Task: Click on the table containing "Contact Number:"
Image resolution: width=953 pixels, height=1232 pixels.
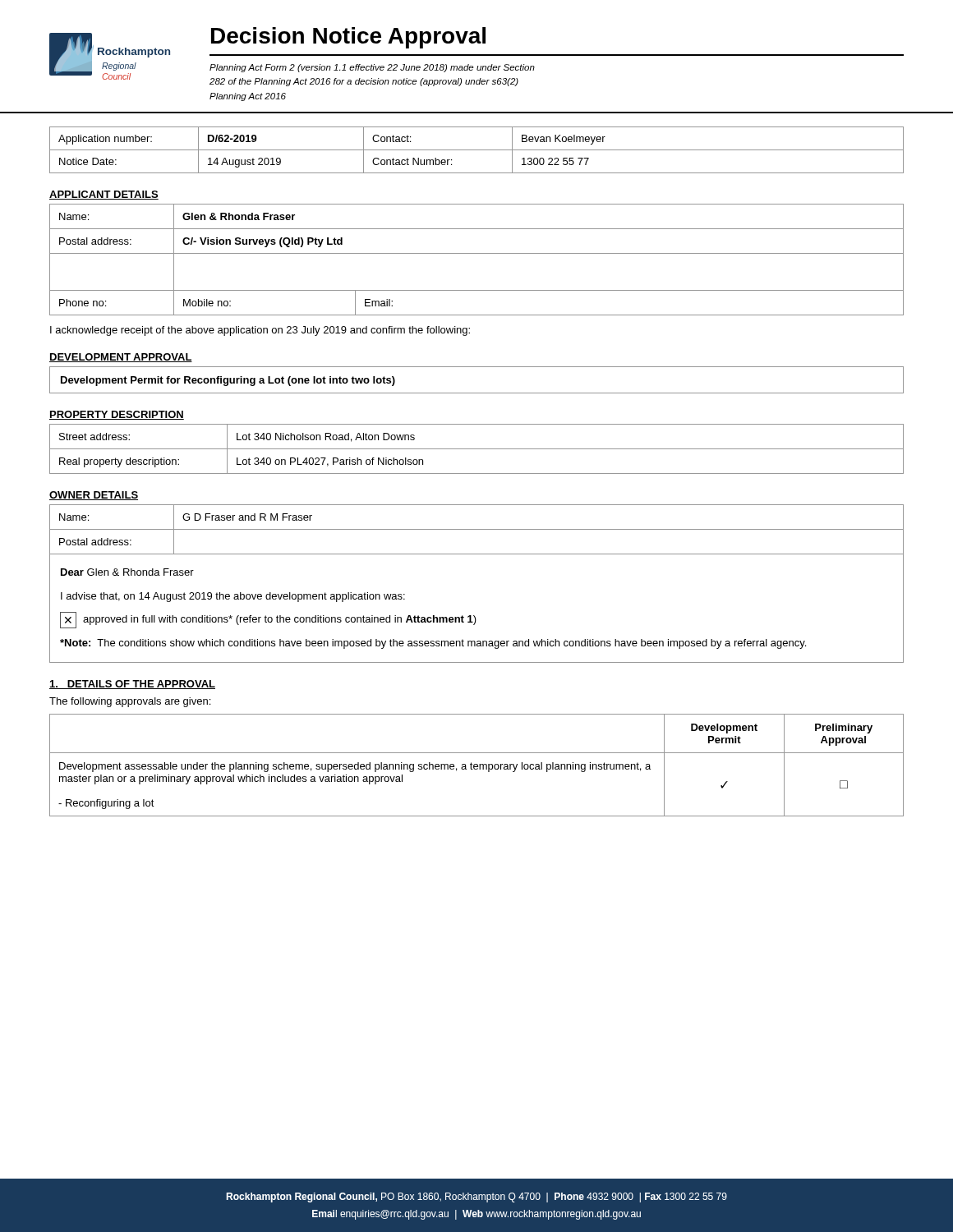Action: [476, 150]
